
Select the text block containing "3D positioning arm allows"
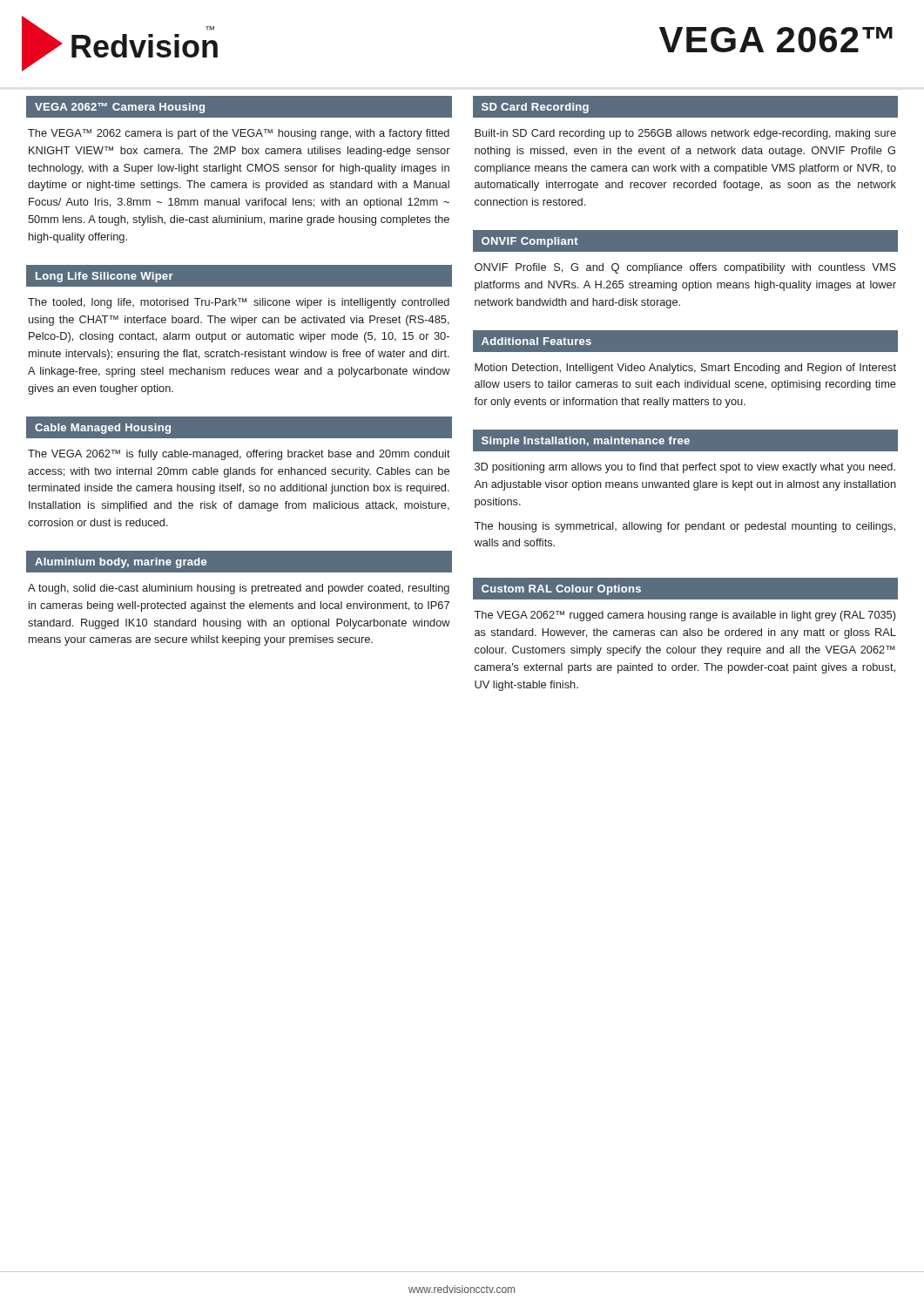(685, 468)
